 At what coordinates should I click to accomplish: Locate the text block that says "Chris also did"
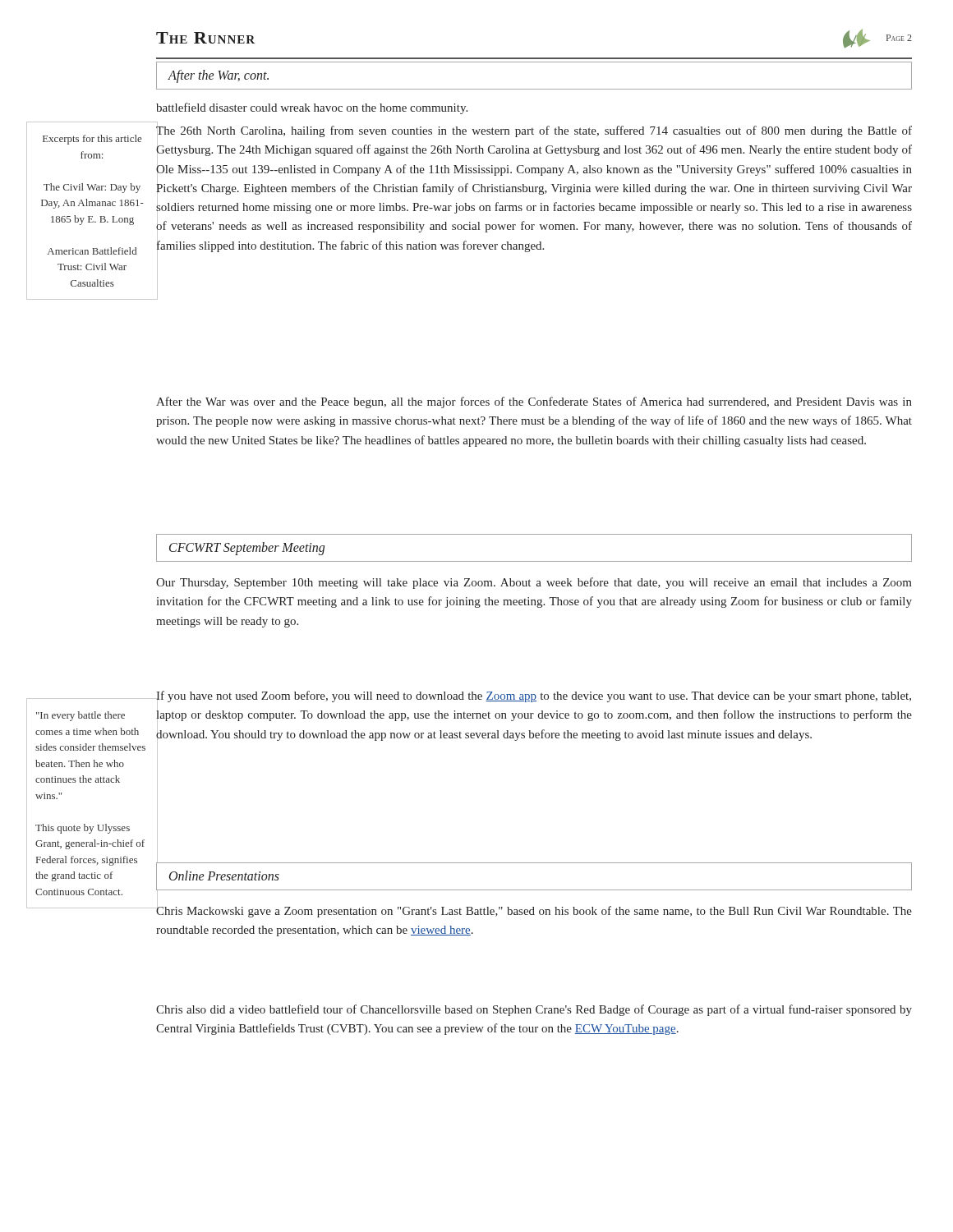(534, 1019)
